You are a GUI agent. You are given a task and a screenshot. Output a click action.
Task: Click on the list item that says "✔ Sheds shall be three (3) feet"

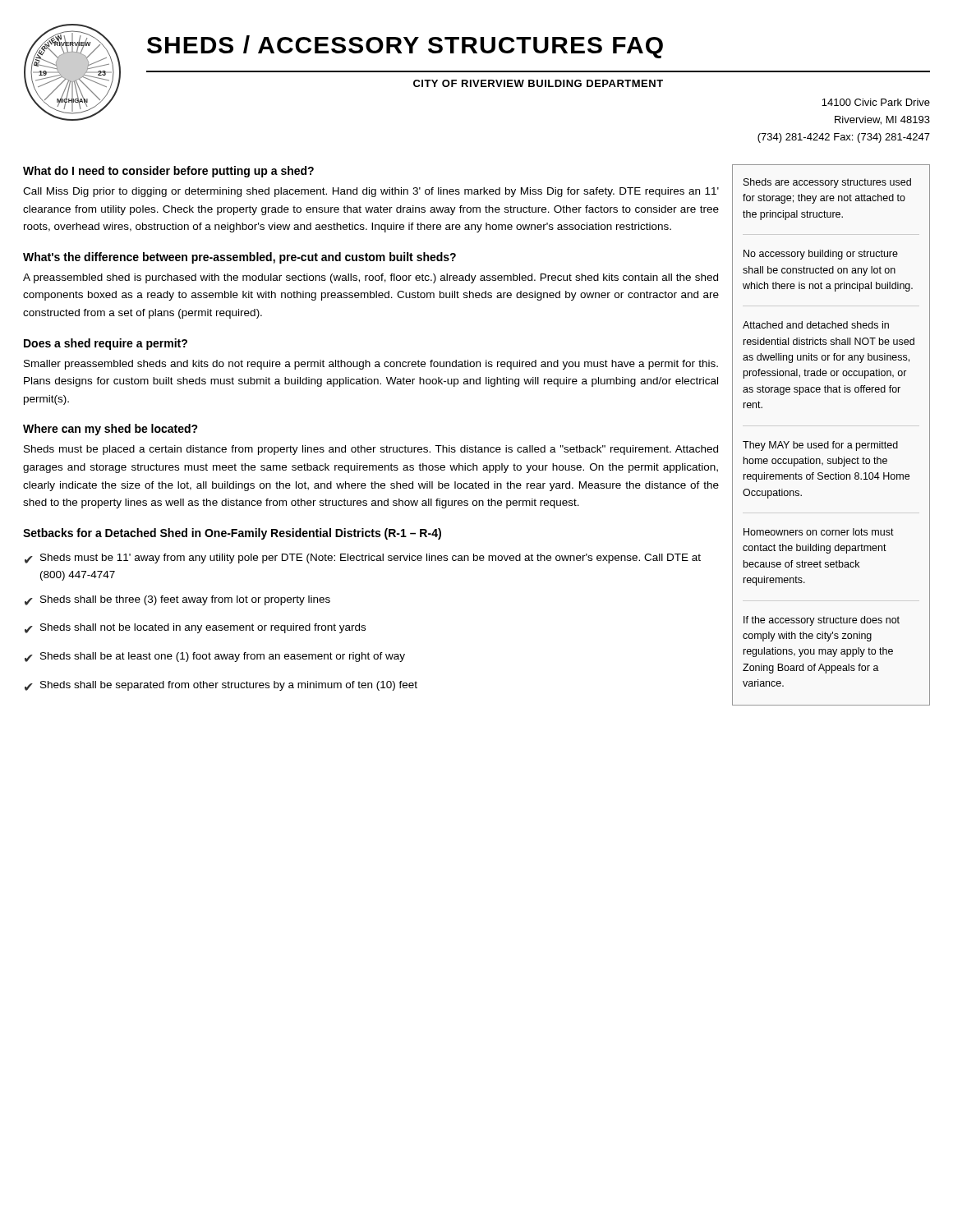click(x=177, y=600)
